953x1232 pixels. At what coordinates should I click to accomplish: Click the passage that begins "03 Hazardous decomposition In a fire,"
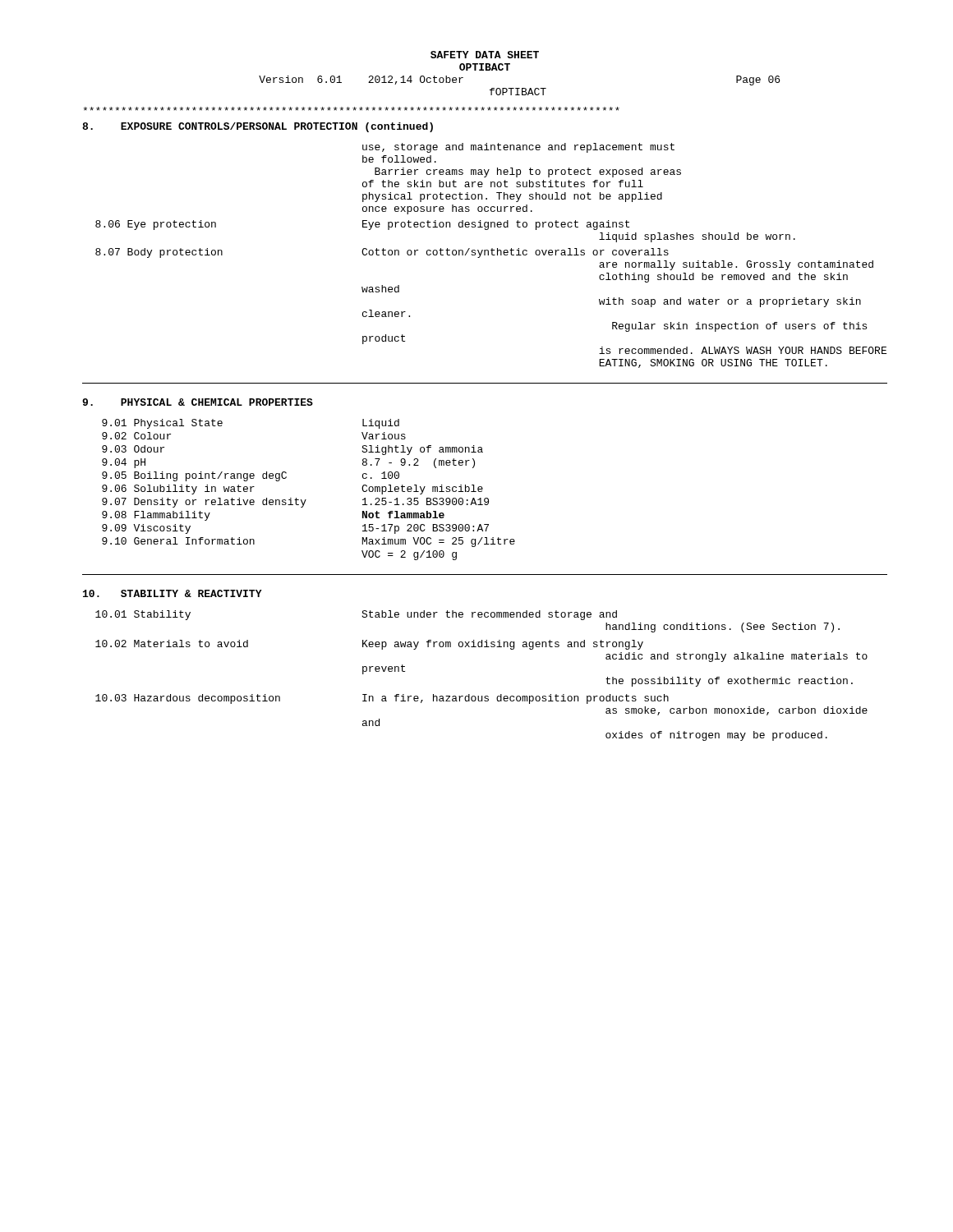pos(382,699)
